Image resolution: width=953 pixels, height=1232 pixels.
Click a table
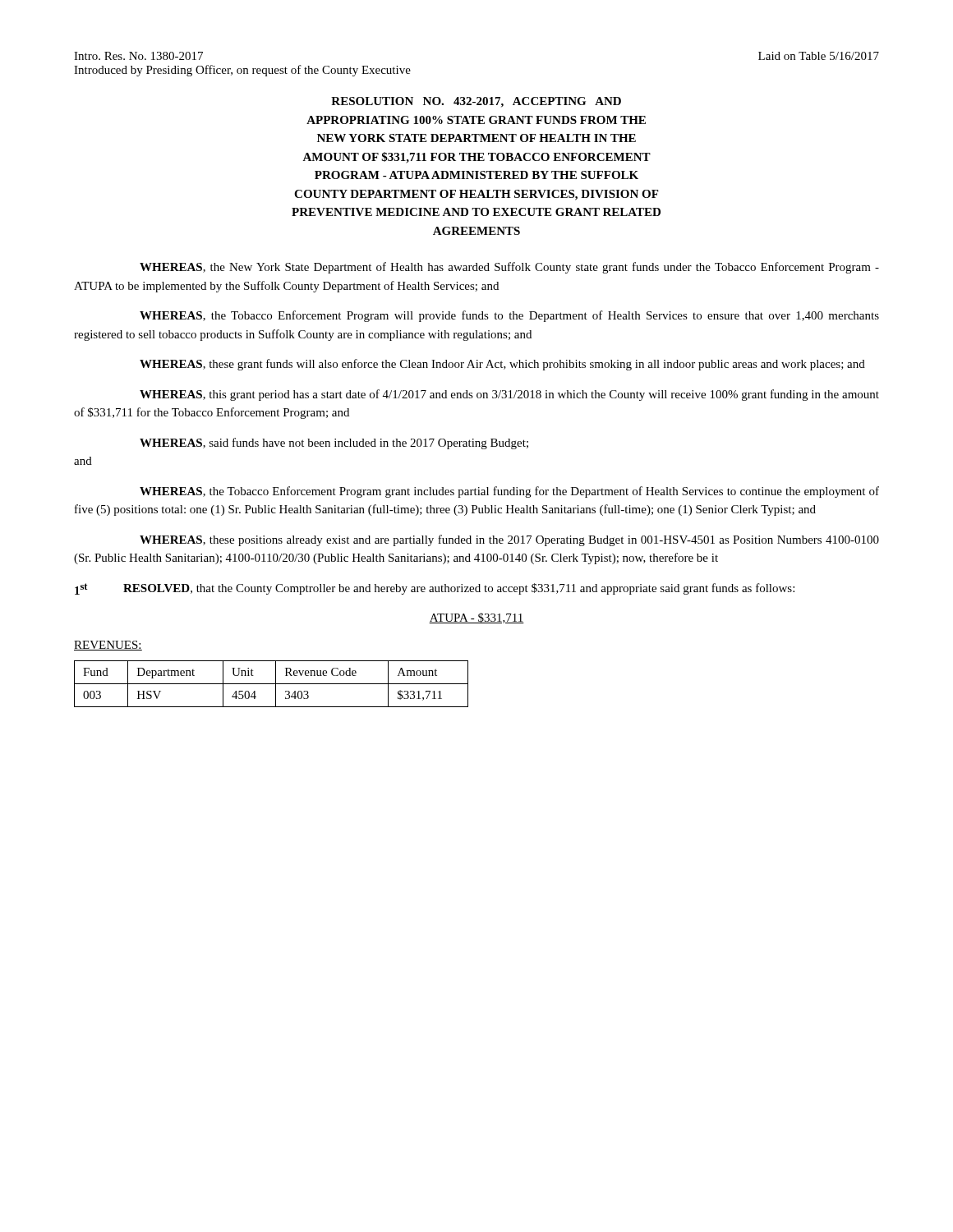pyautogui.click(x=476, y=684)
